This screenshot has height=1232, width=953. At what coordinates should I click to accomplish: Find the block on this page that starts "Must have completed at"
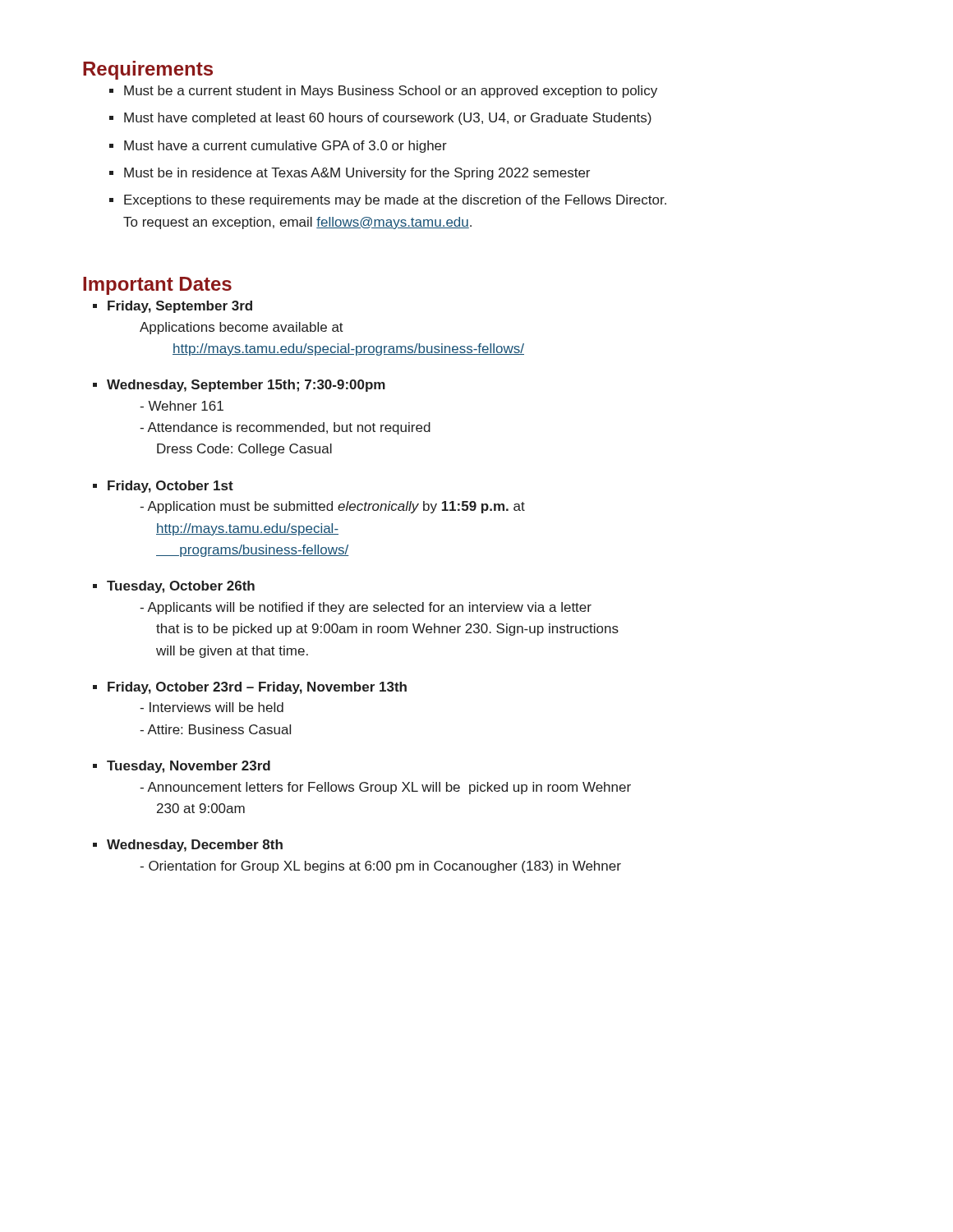pyautogui.click(x=388, y=118)
